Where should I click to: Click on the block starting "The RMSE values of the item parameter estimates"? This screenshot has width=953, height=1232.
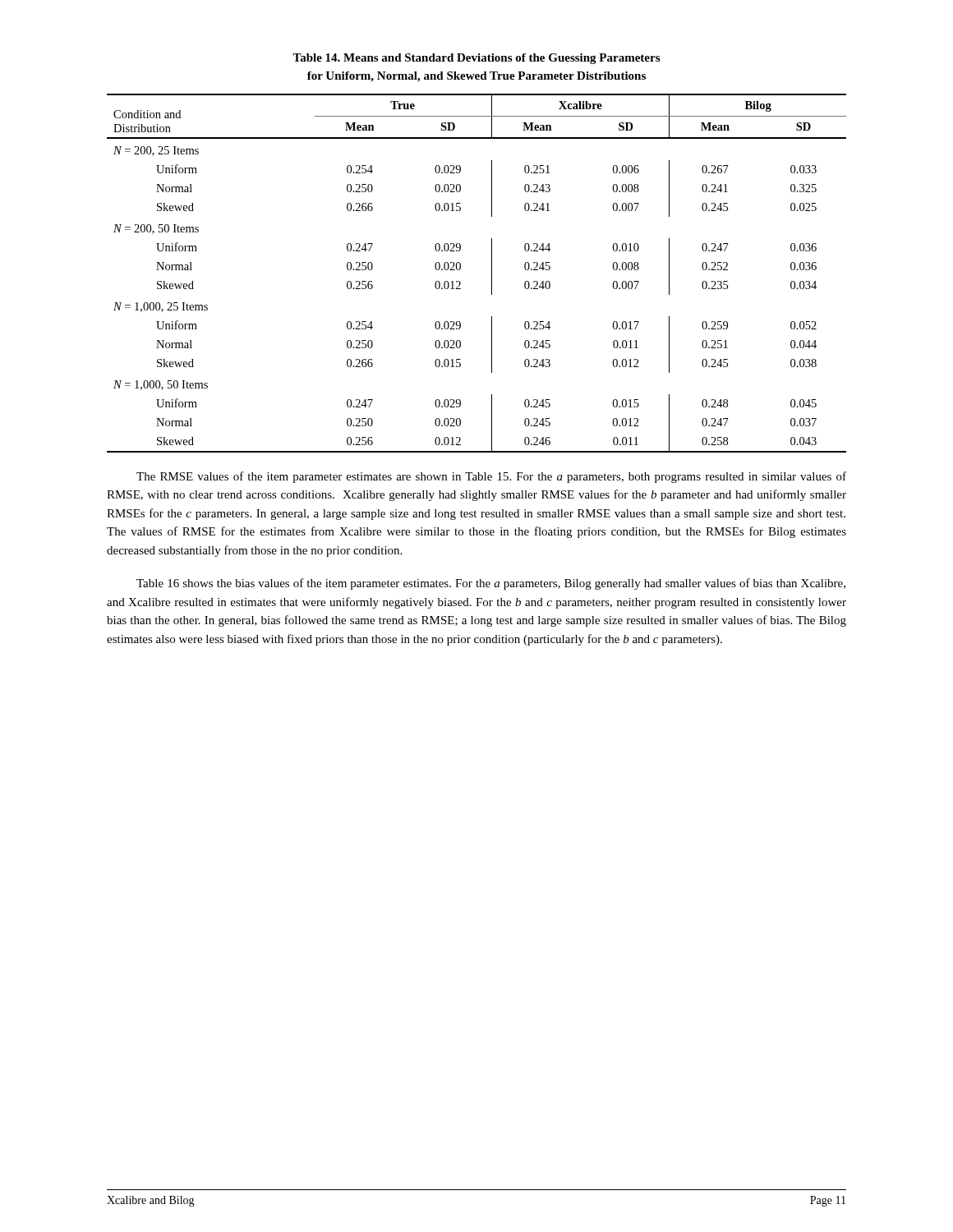(476, 513)
